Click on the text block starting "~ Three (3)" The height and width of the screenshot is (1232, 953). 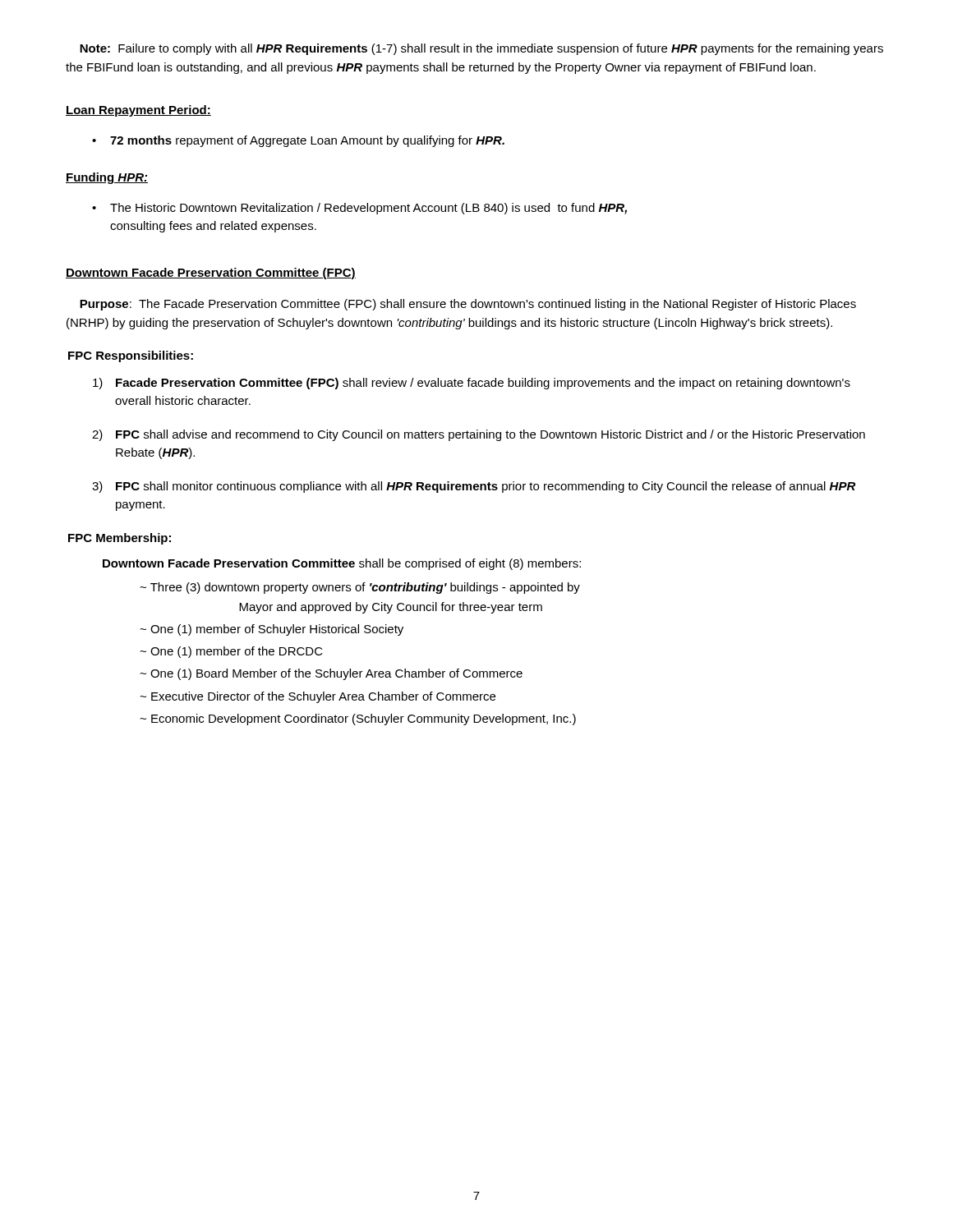[x=360, y=597]
